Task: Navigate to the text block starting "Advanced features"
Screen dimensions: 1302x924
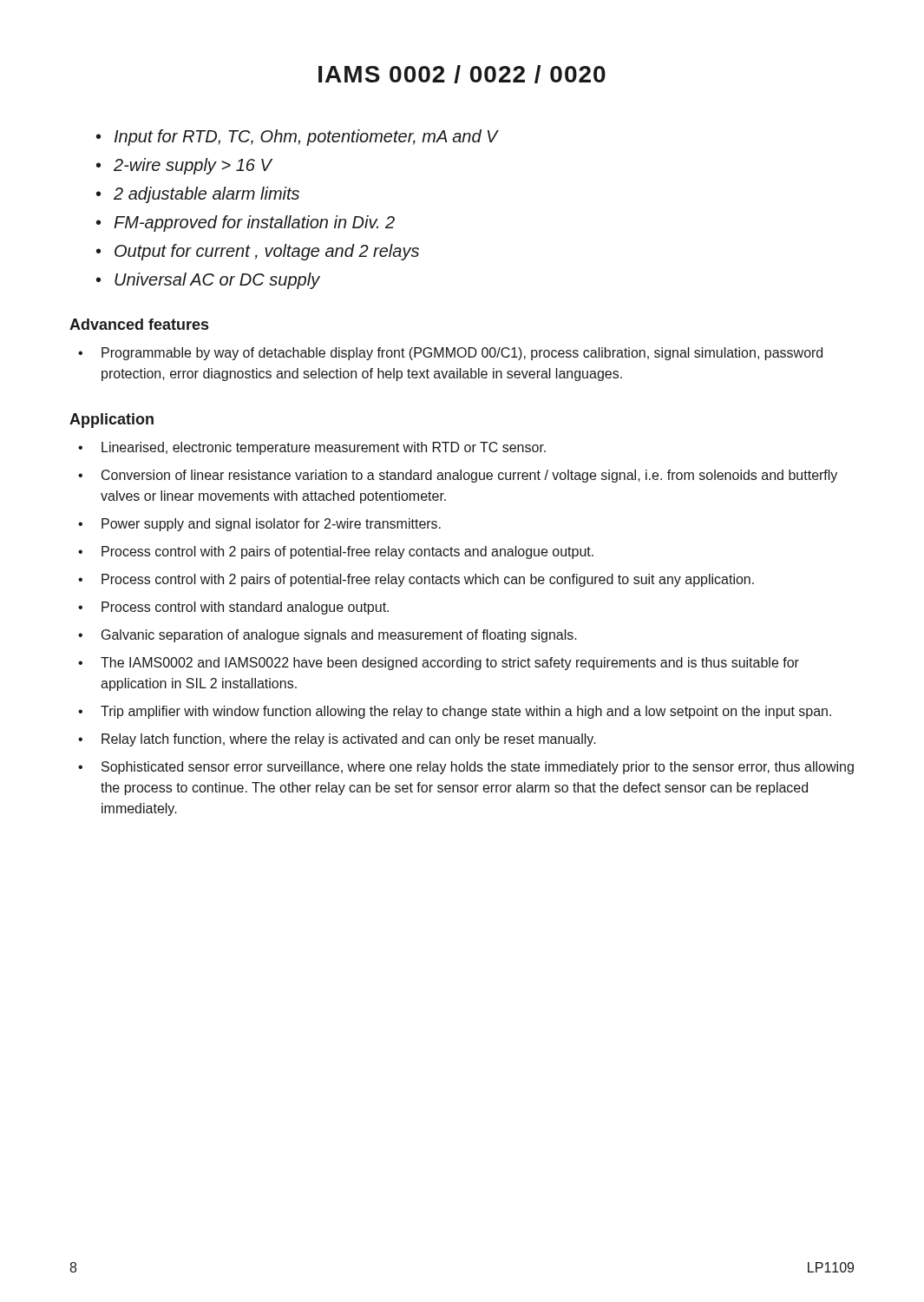Action: tap(139, 325)
